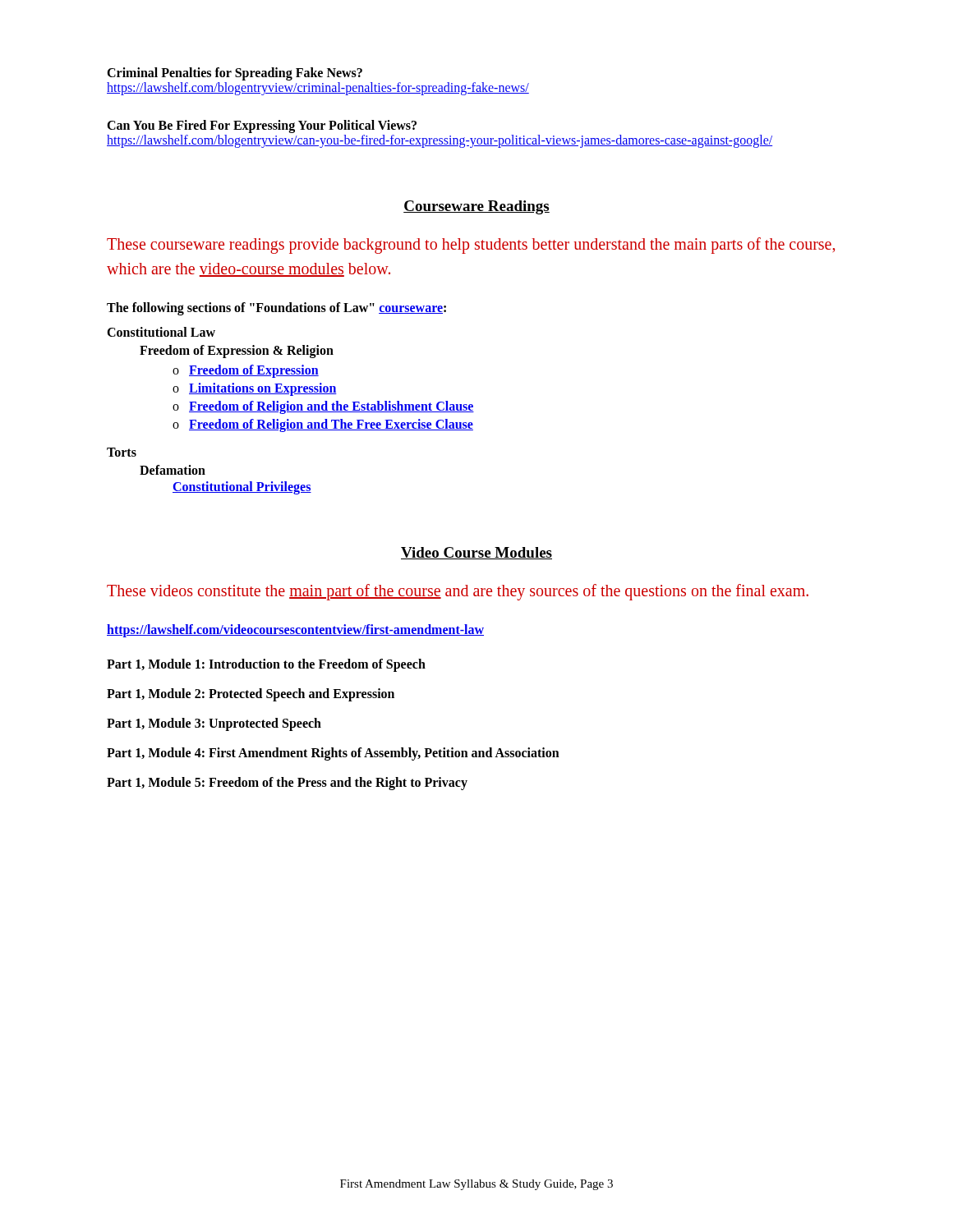The height and width of the screenshot is (1232, 953).
Task: Select the text with the text "Constitutional Privileges"
Action: [242, 487]
